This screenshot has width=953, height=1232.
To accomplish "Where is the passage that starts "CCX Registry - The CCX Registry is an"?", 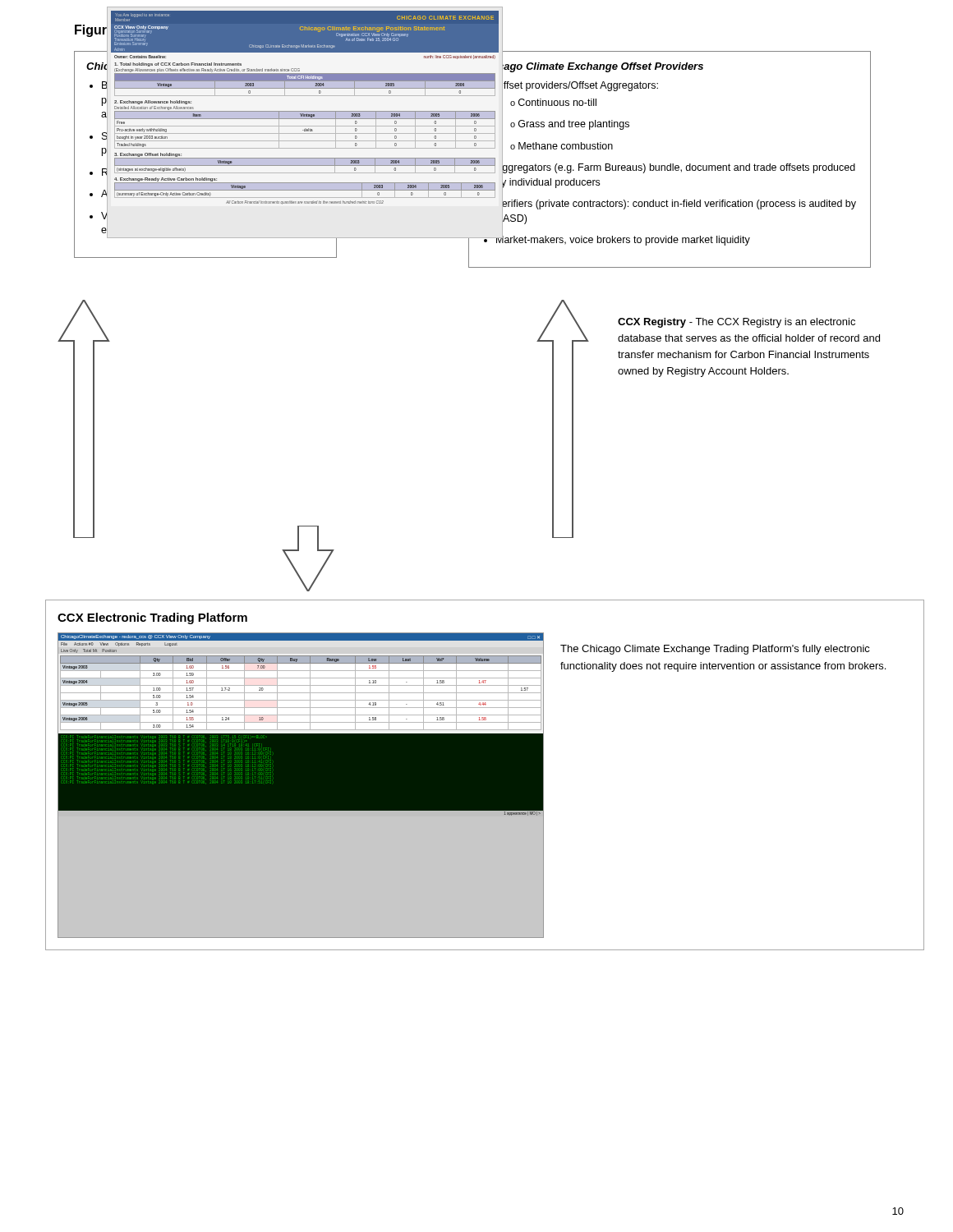I will point(749,346).
